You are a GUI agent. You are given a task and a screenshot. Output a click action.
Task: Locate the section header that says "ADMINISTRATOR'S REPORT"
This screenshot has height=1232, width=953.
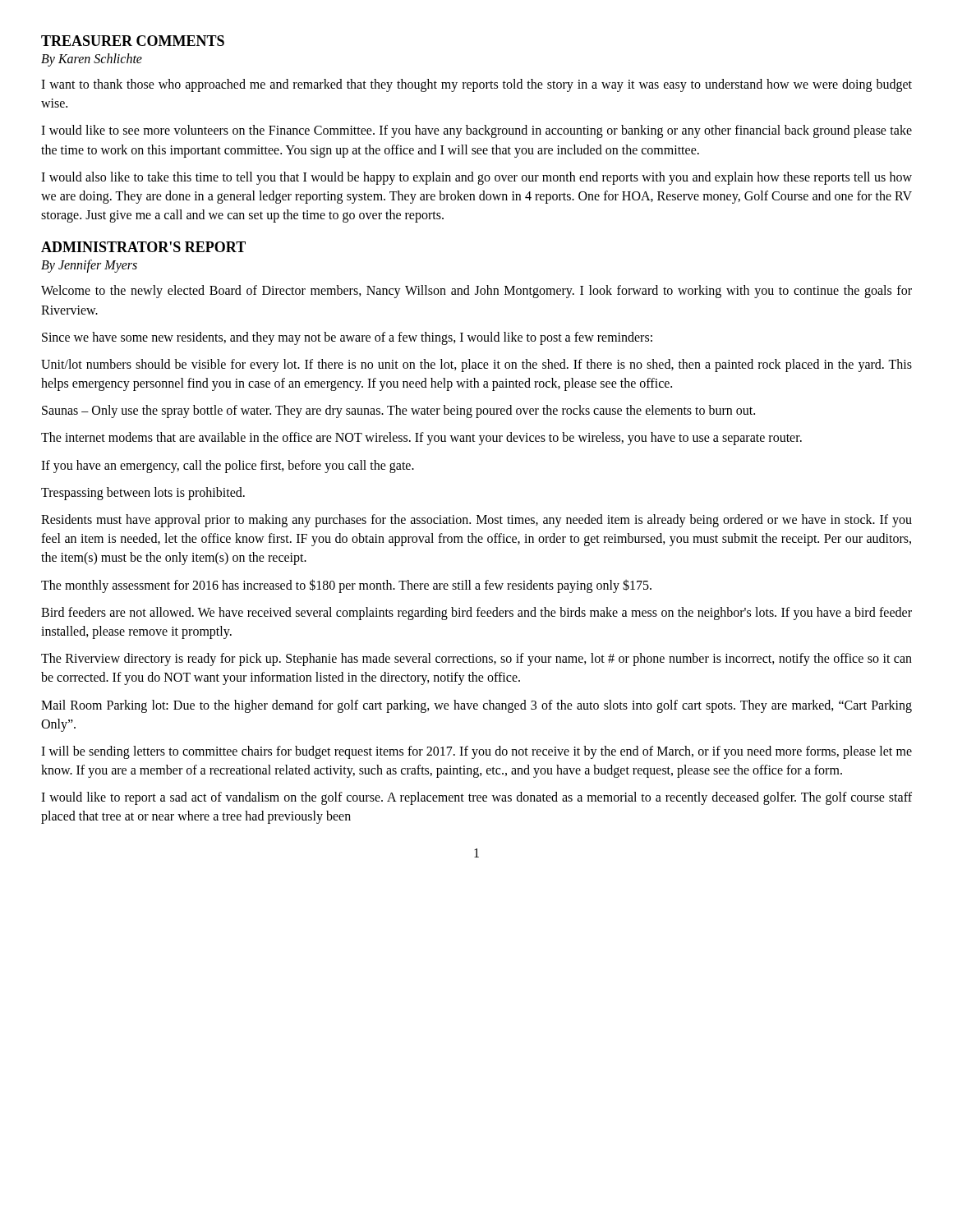pos(143,247)
